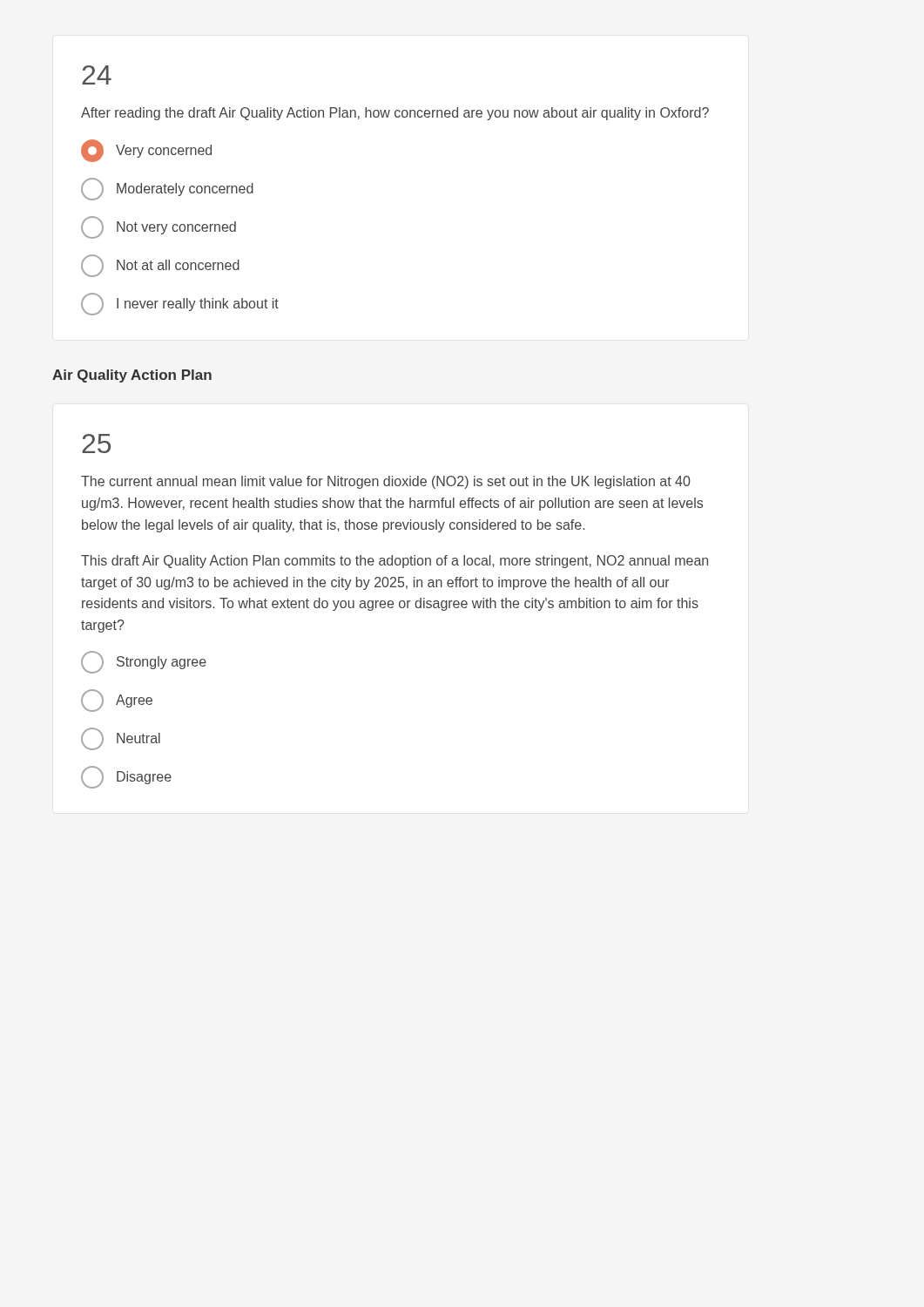
Task: Find the text starting "I never really think"
Action: click(180, 304)
